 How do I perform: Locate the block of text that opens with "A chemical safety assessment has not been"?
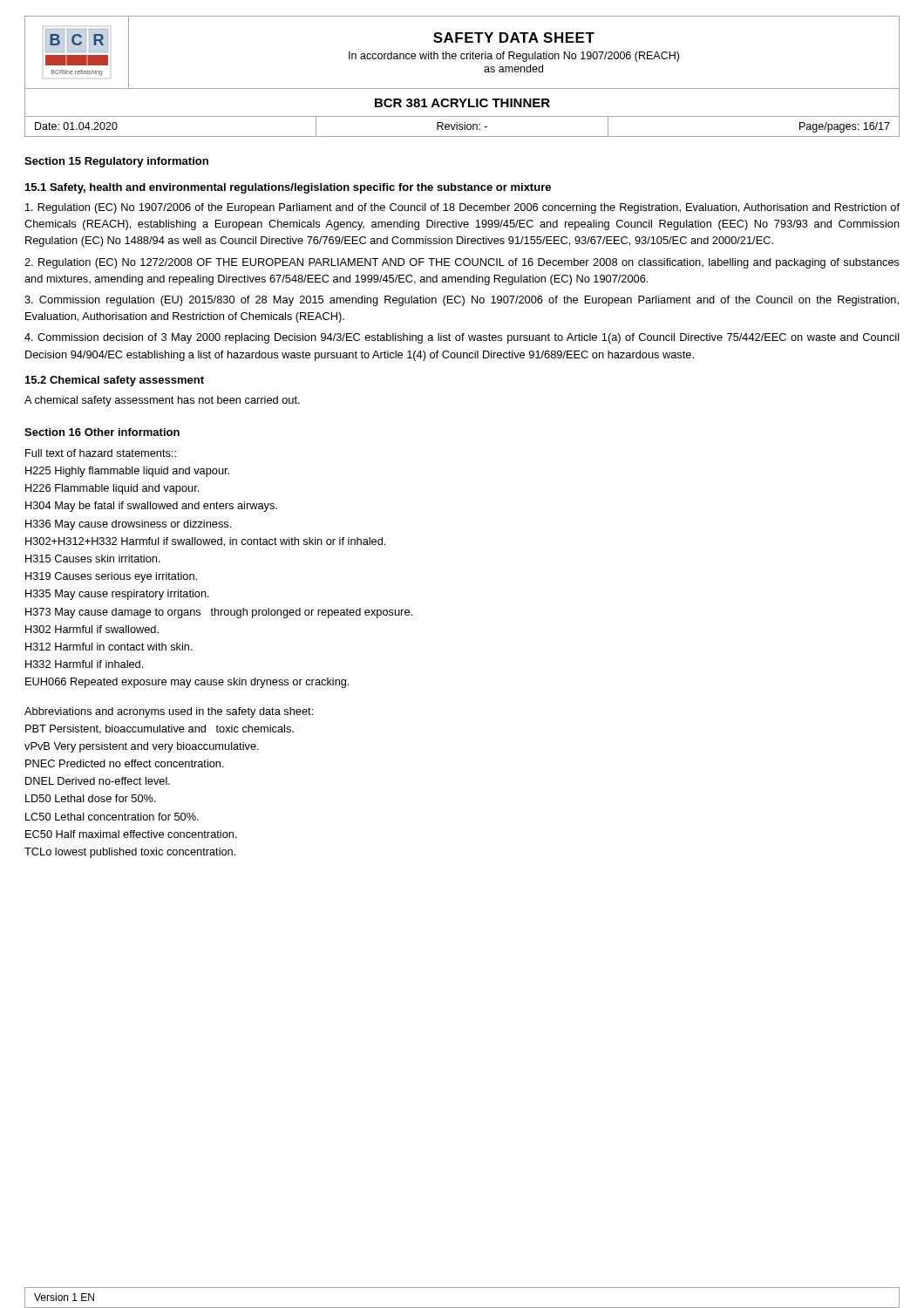tap(162, 400)
